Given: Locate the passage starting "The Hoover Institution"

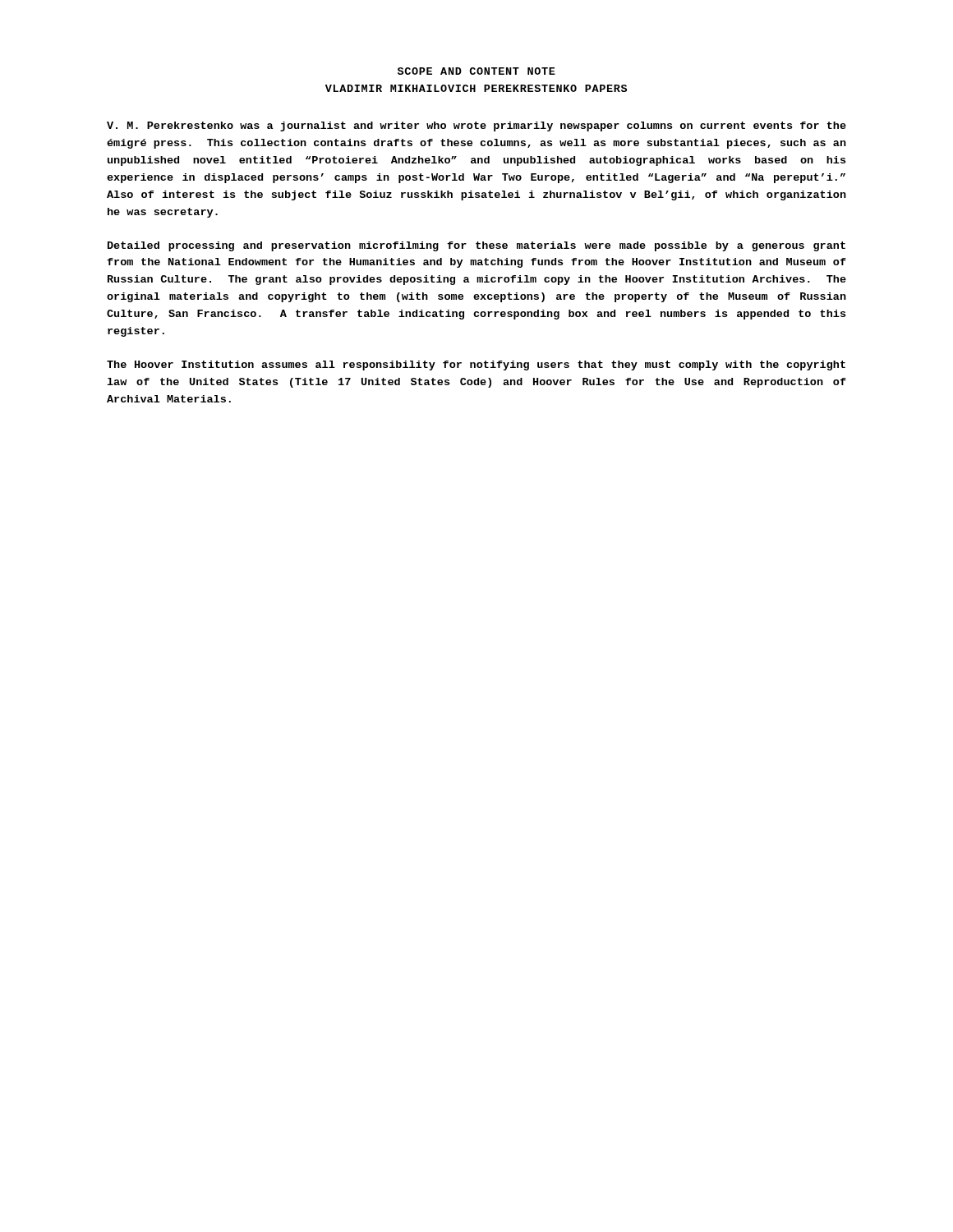Looking at the screenshot, I should tap(476, 382).
